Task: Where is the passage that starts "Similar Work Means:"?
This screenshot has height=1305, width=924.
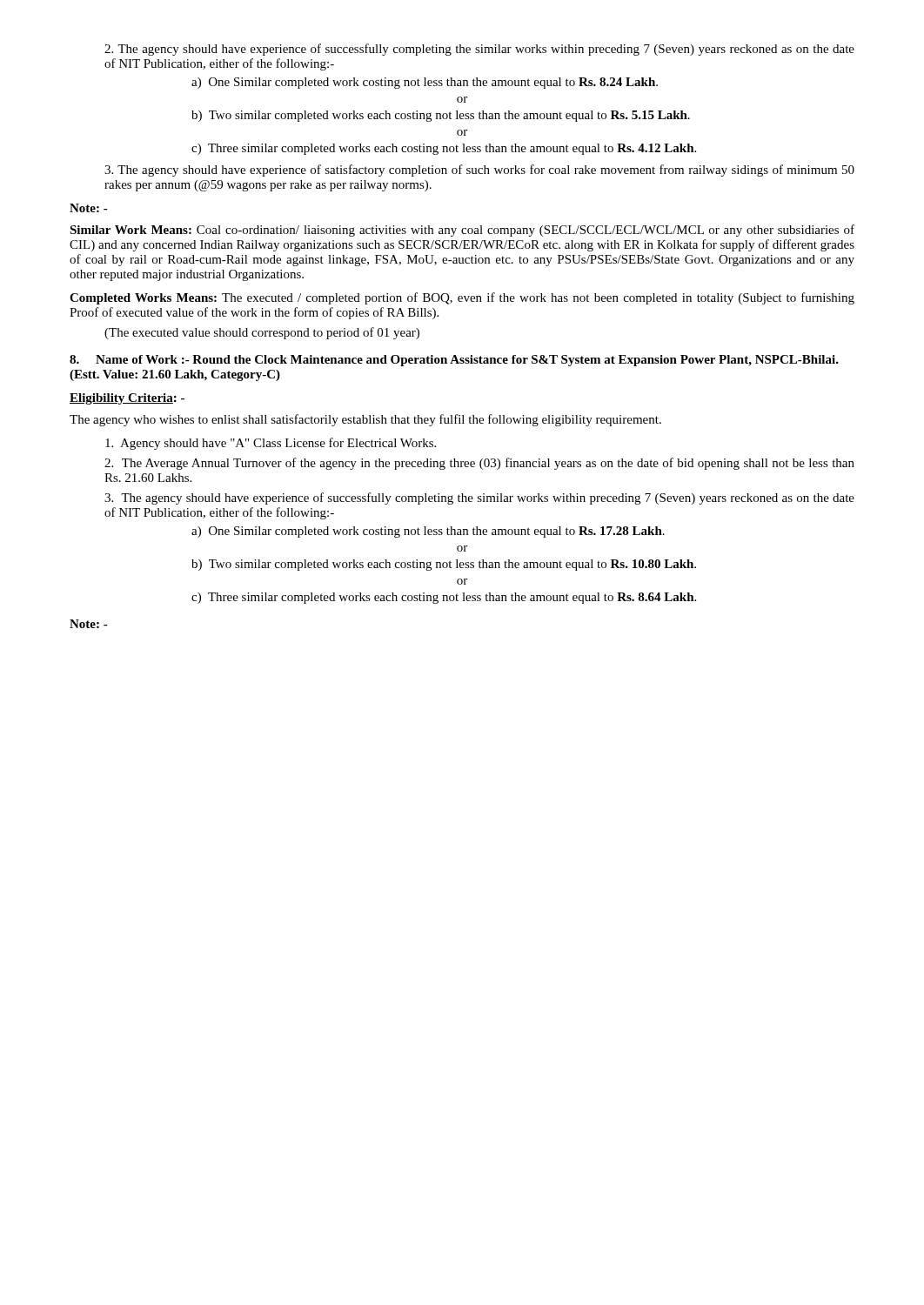Action: coord(462,252)
